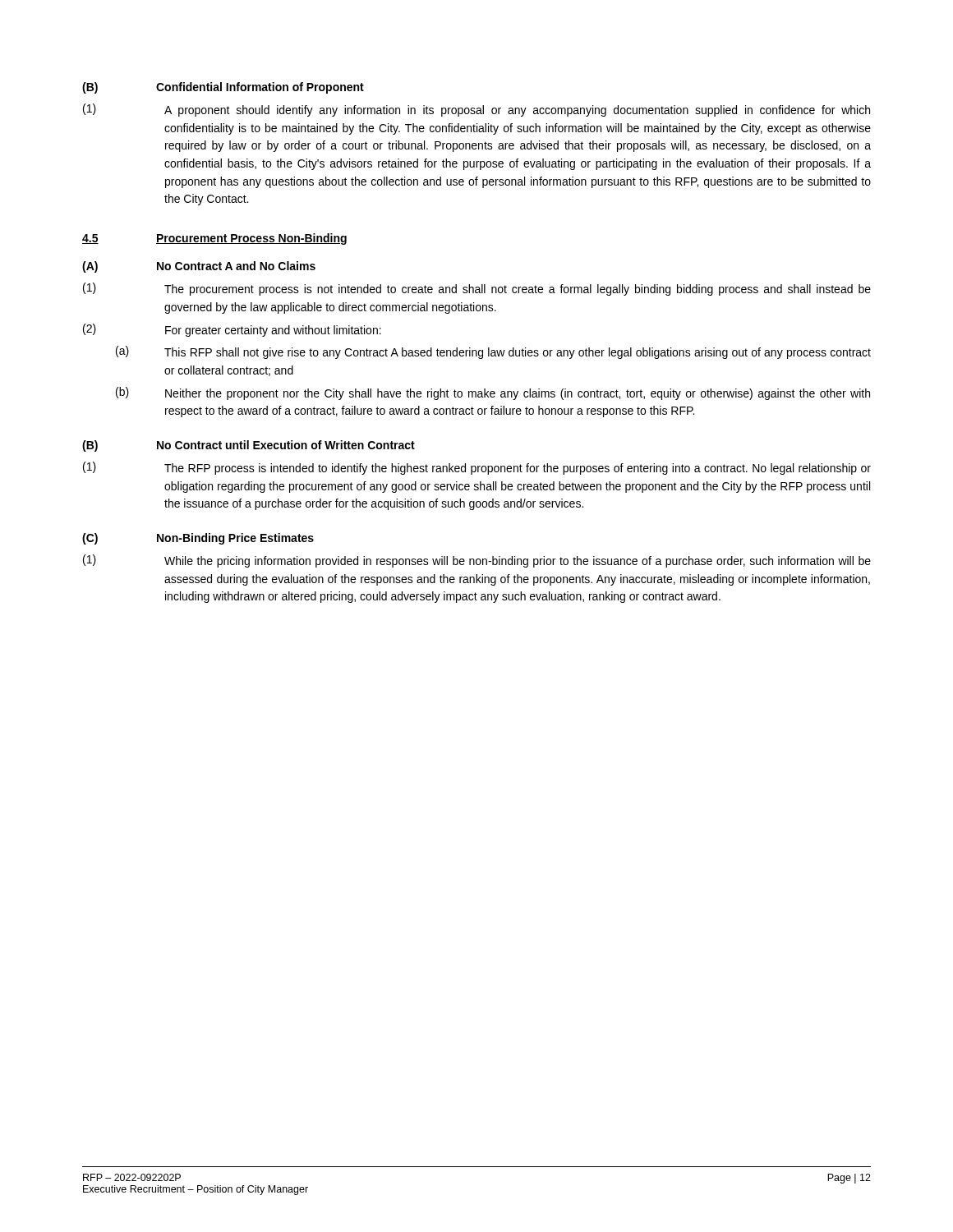Screen dimensions: 1232x953
Task: Select the block starting "(1) The RFP process is"
Action: click(x=476, y=487)
